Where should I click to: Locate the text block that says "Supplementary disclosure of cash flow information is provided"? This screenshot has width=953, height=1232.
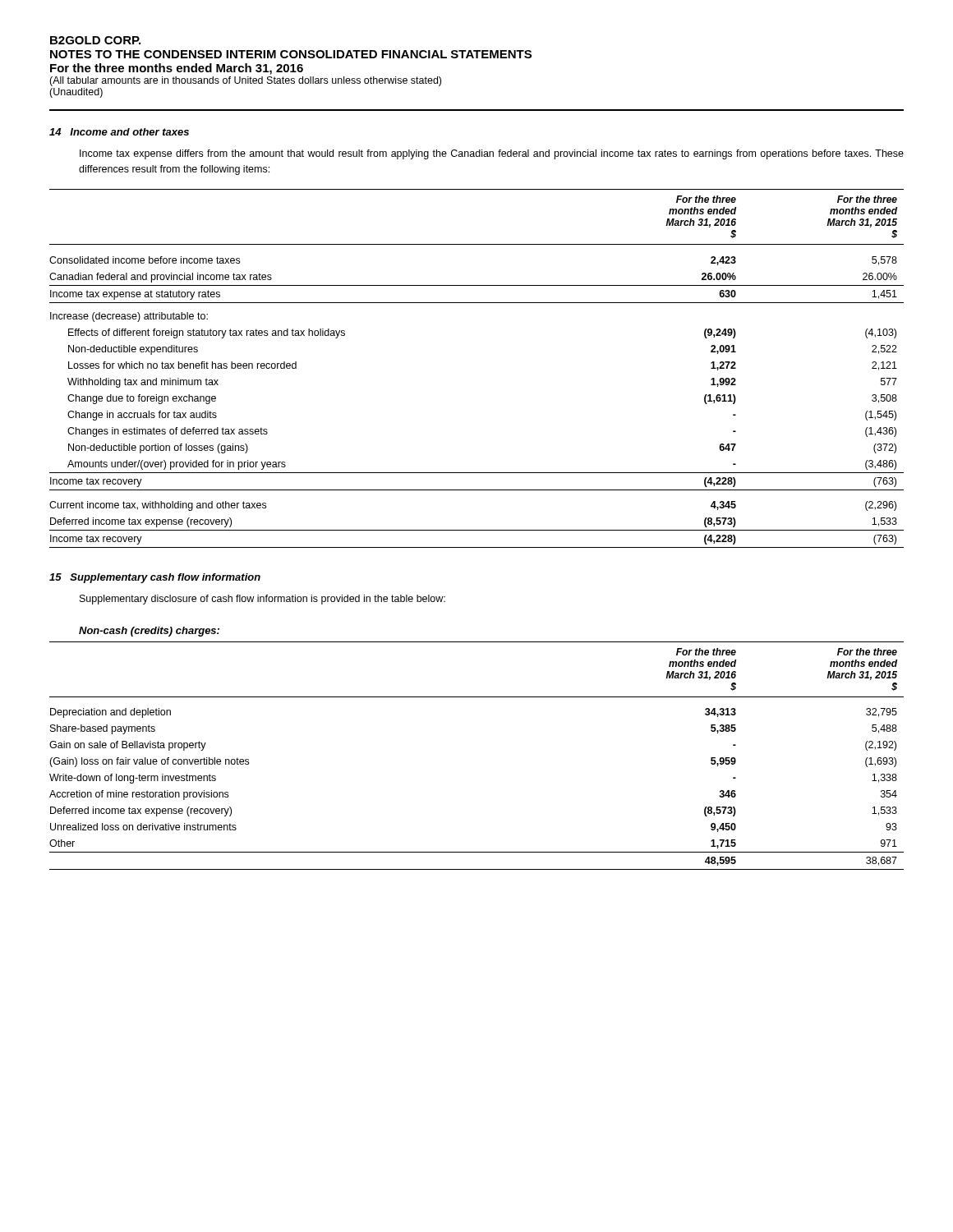(262, 598)
